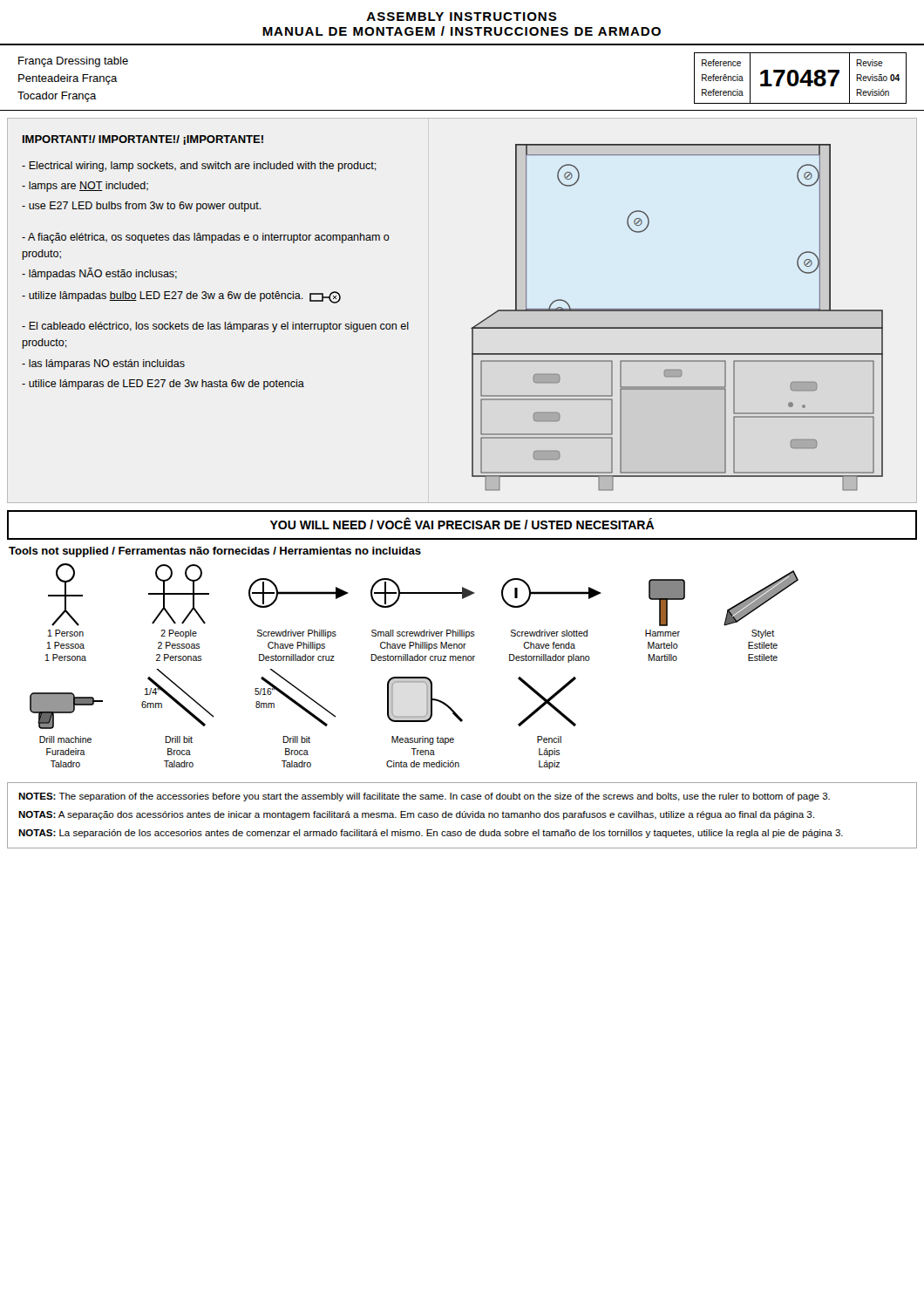The height and width of the screenshot is (1308, 924).
Task: Locate the block of text that opens with "IMPORTANT!/ IMPORTANTE!/ ¡IMPORTANTE! - Electrical wiring, lamp sockets,"
Action: [143, 140]
